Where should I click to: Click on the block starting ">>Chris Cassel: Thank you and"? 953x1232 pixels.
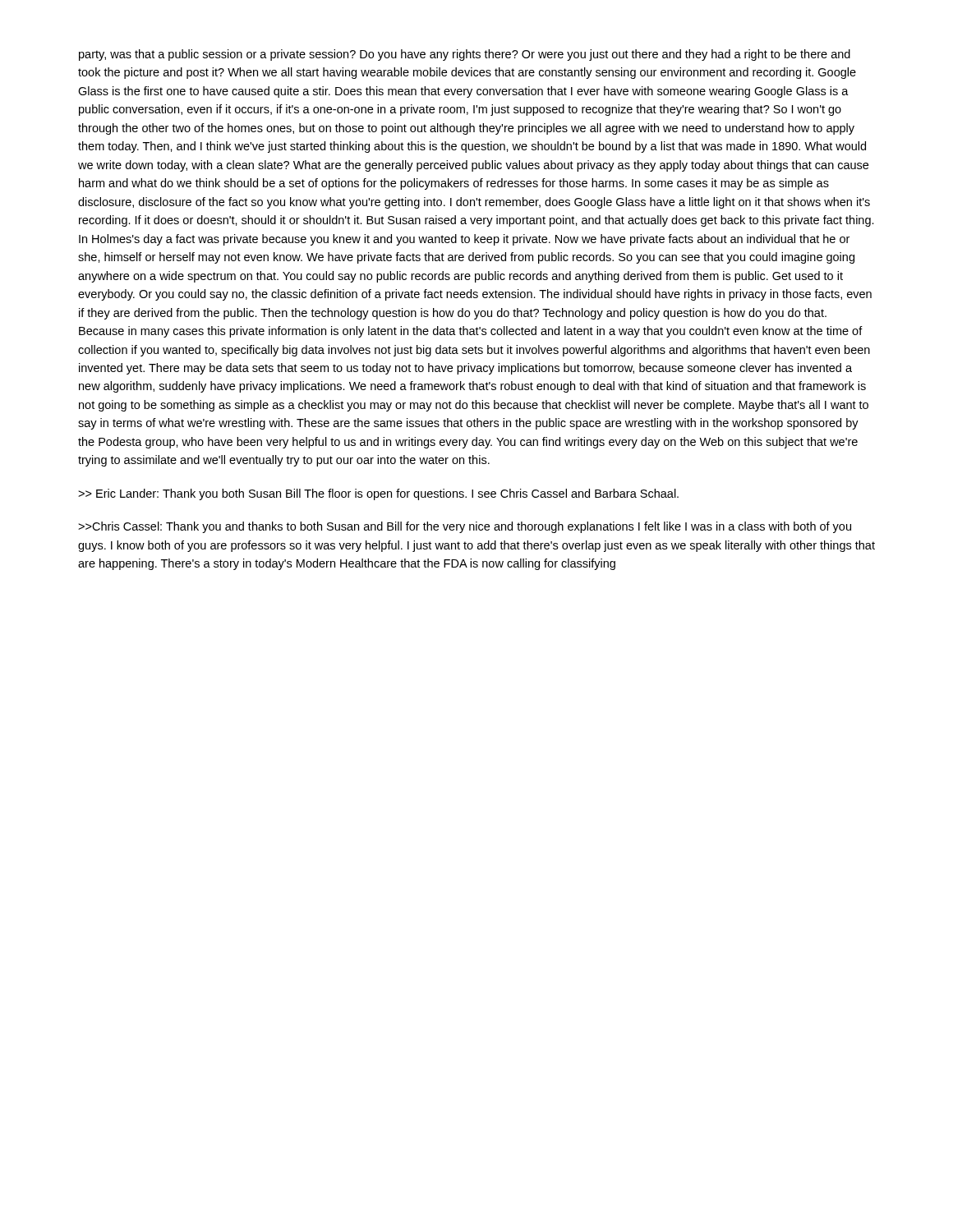tap(476, 545)
